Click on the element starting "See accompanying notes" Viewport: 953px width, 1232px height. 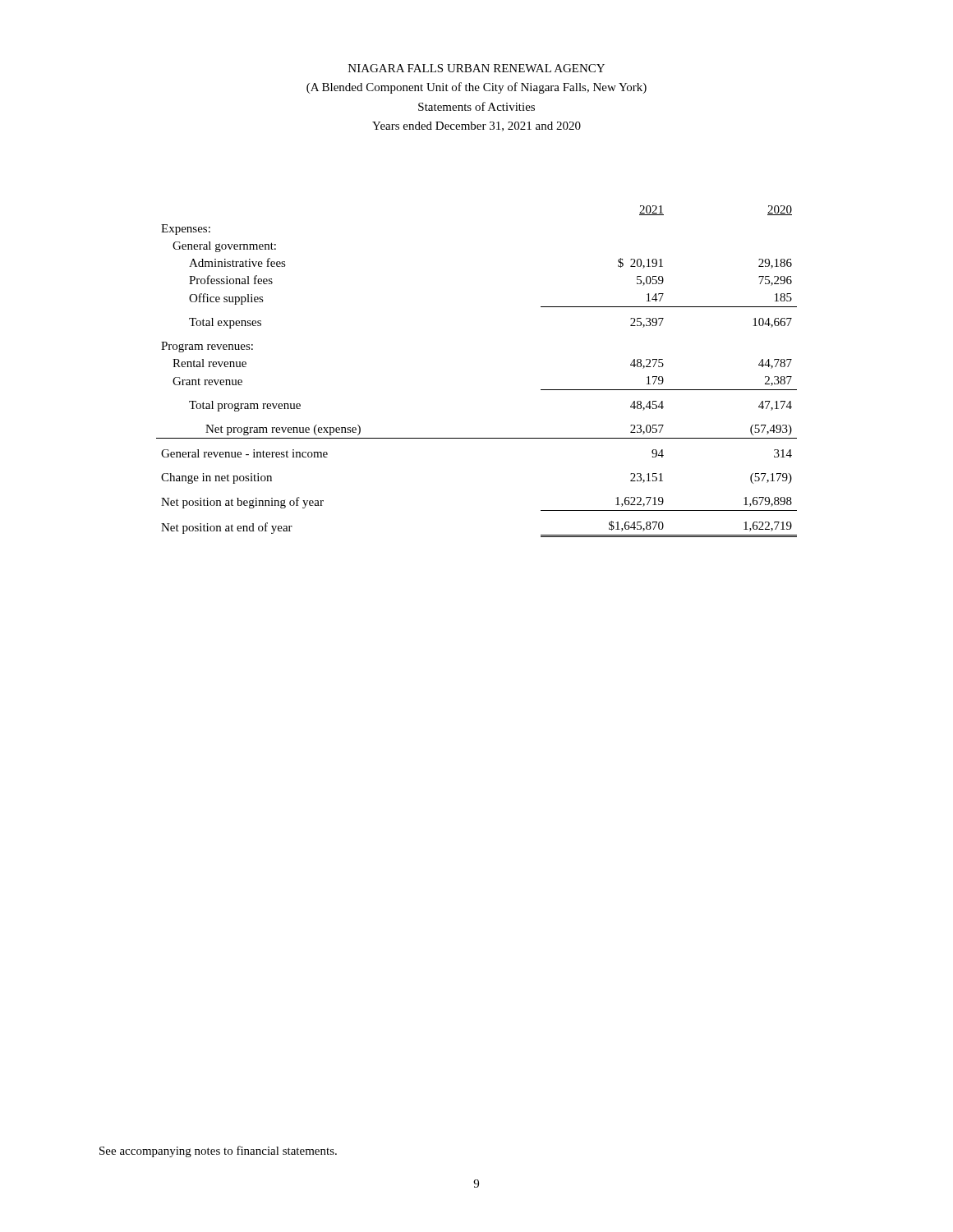[218, 1151]
